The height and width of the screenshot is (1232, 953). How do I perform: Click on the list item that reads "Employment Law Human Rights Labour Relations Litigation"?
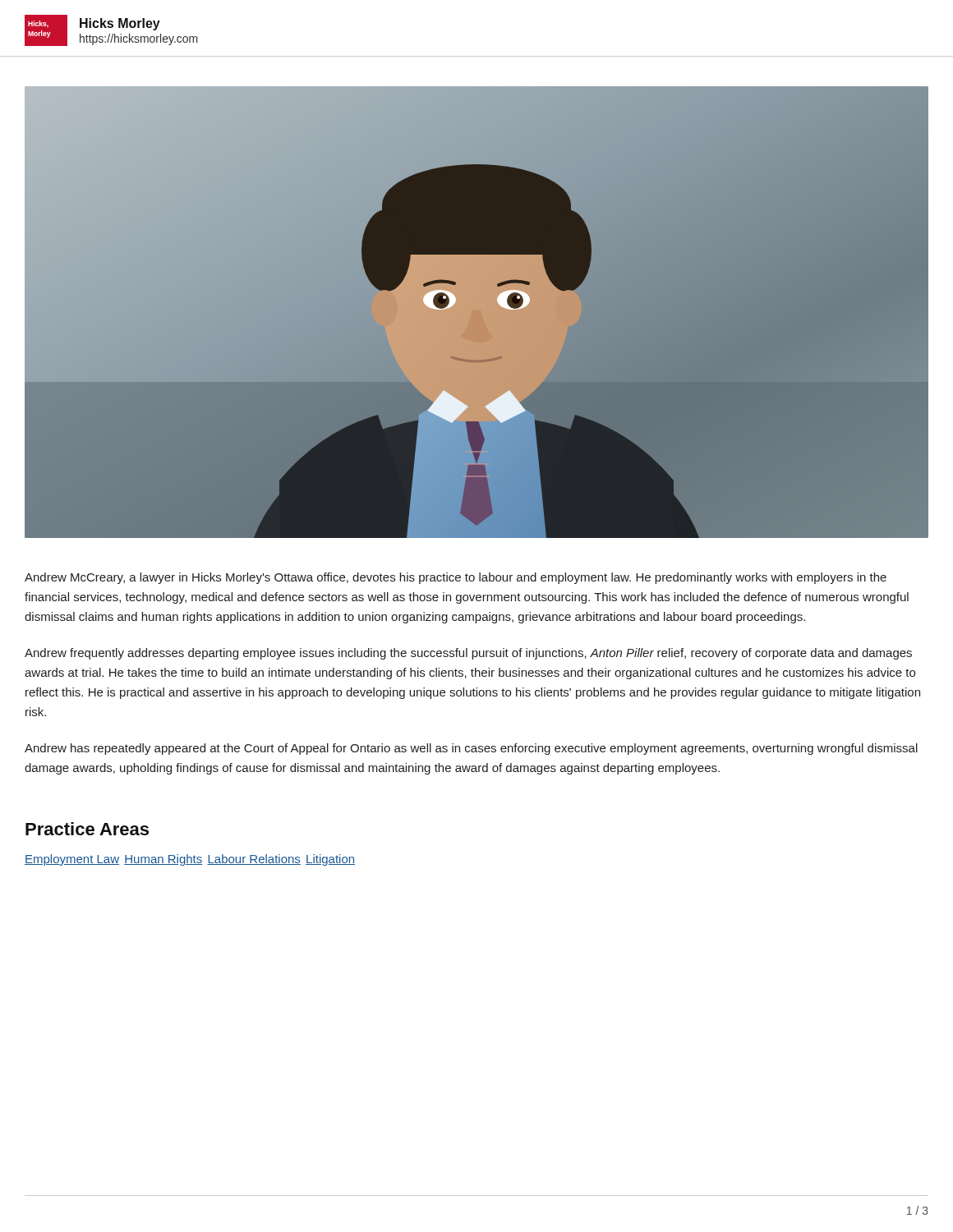coord(190,859)
